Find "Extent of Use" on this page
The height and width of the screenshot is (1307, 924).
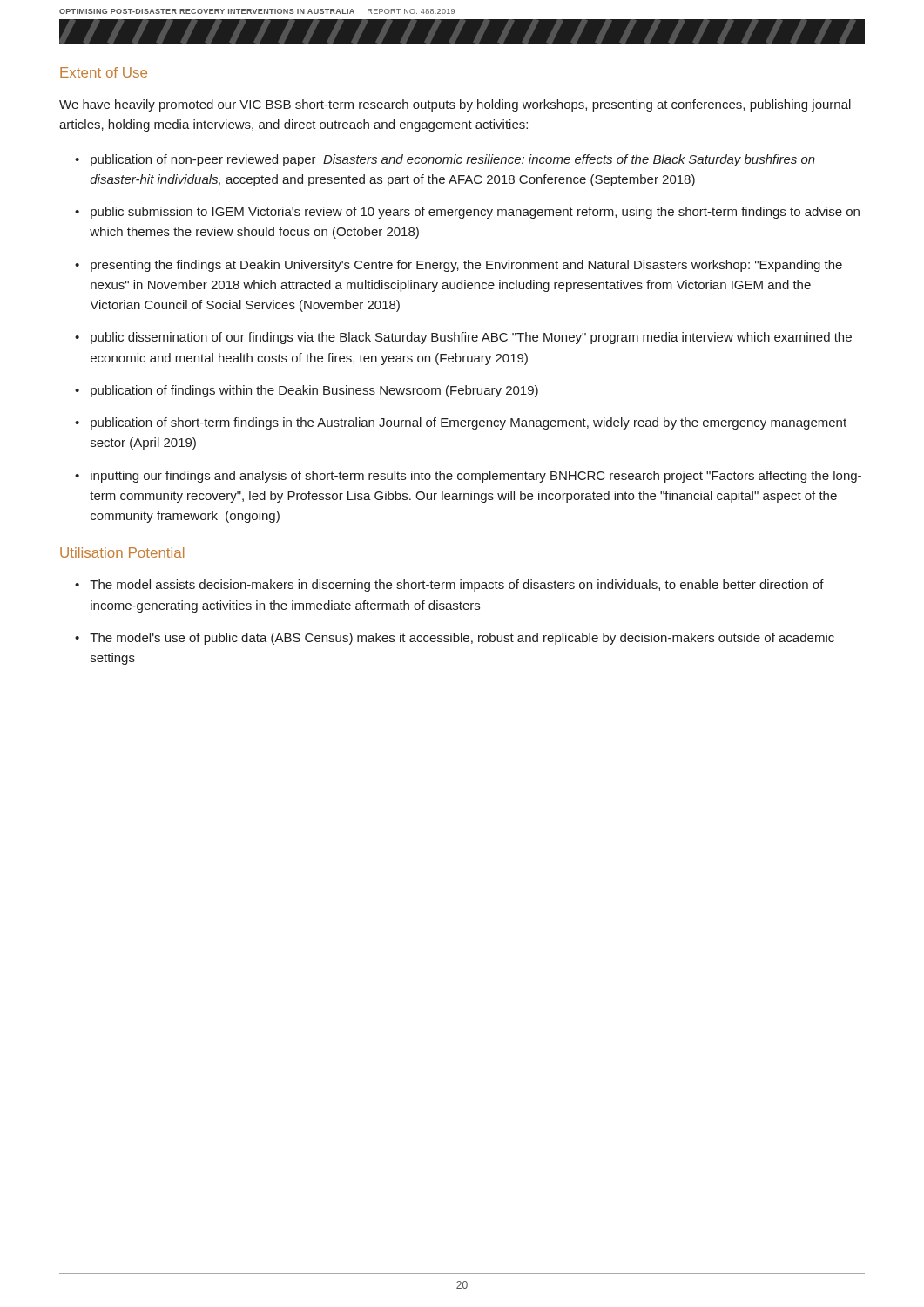(x=104, y=73)
